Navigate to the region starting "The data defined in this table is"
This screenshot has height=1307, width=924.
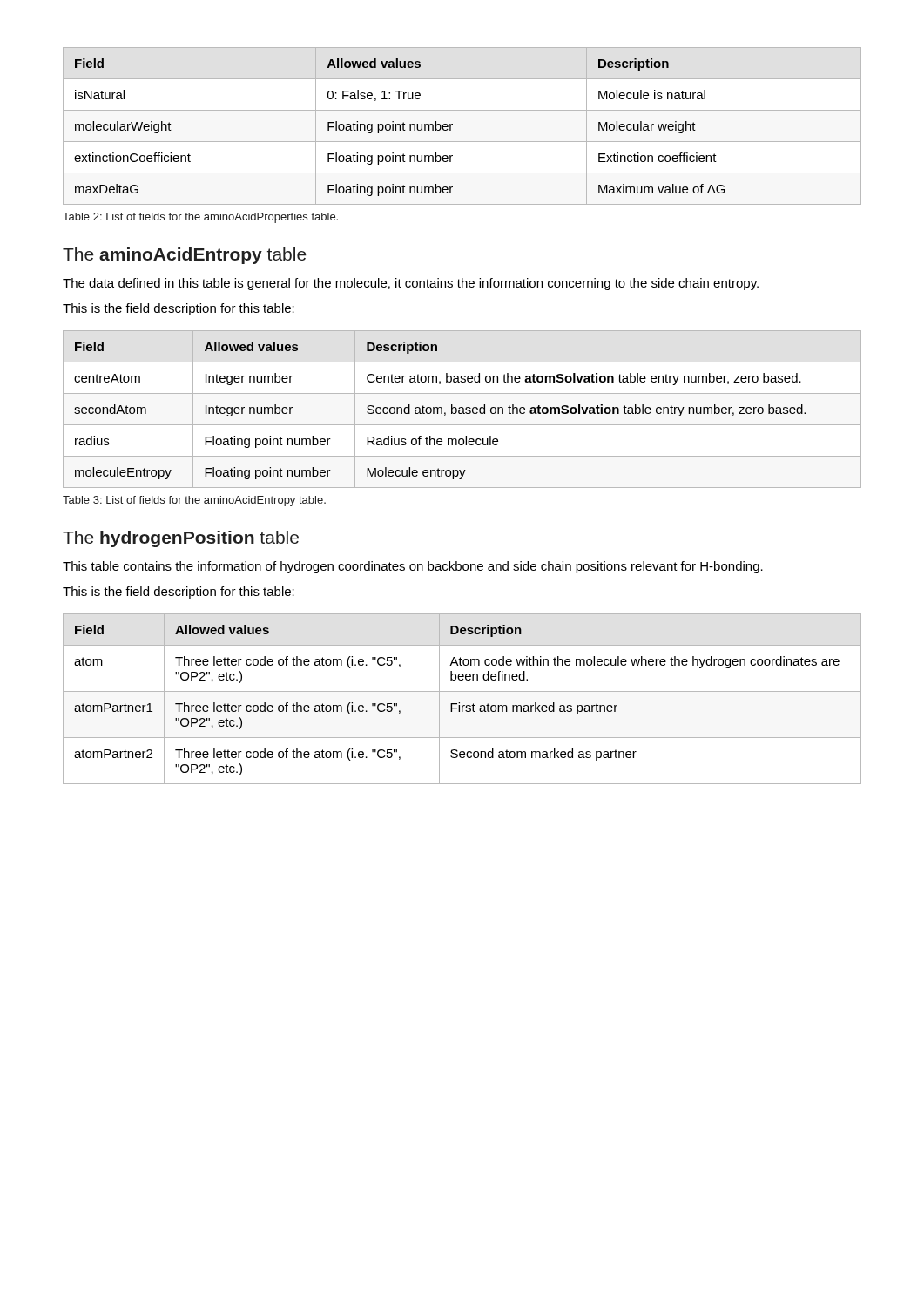(411, 283)
